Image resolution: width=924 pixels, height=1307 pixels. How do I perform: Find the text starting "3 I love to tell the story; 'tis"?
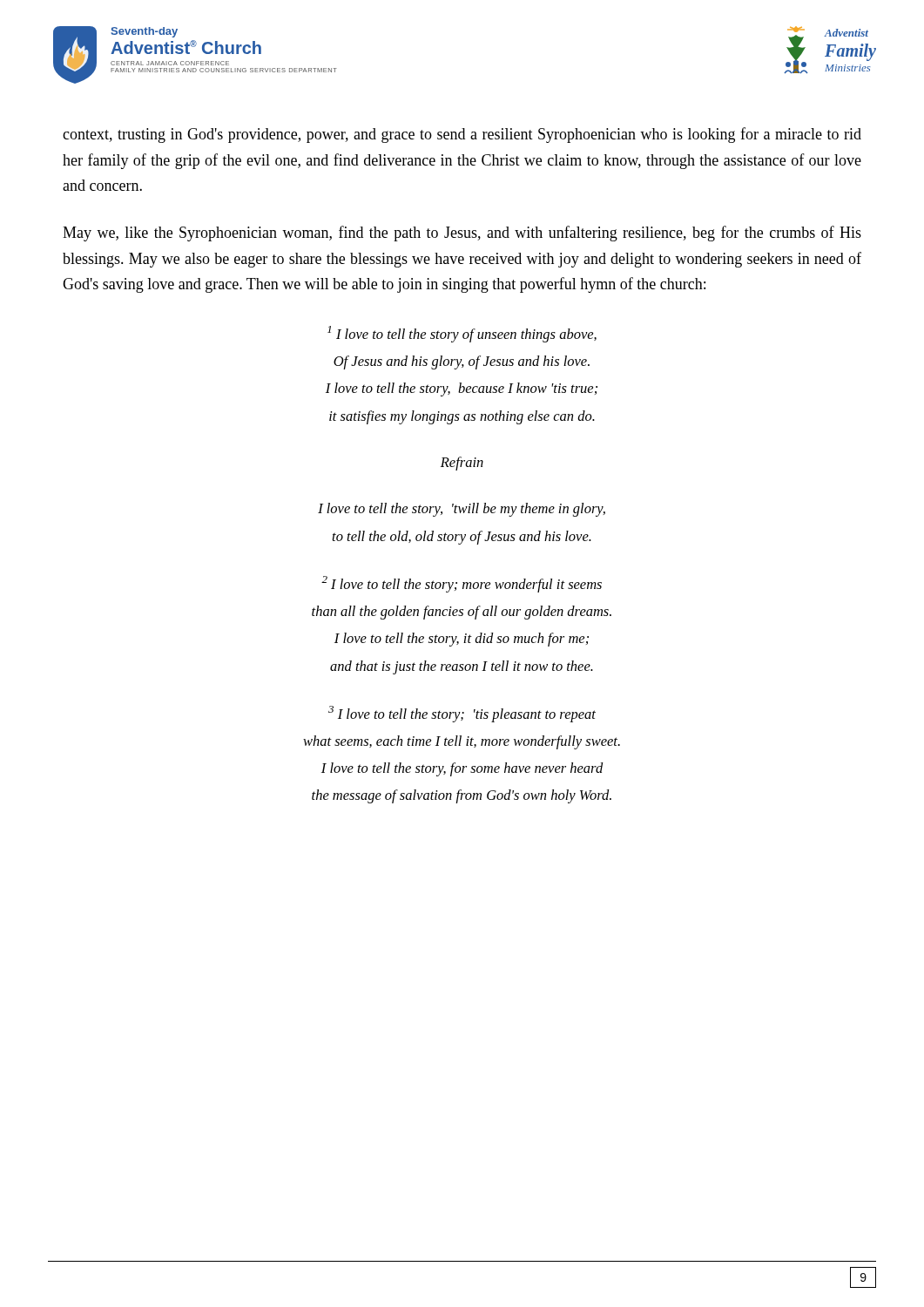tap(462, 753)
